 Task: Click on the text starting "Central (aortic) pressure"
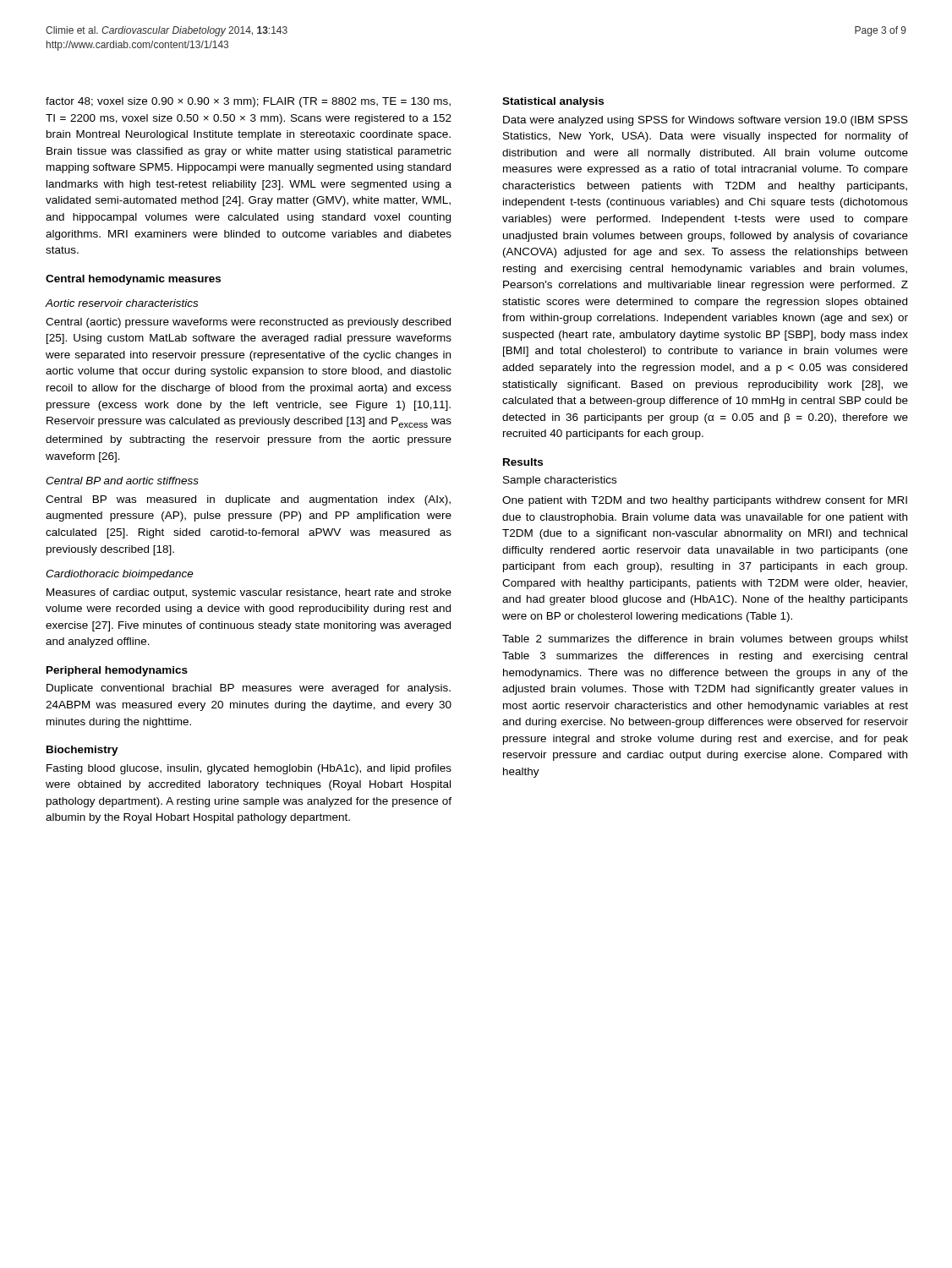pyautogui.click(x=249, y=389)
